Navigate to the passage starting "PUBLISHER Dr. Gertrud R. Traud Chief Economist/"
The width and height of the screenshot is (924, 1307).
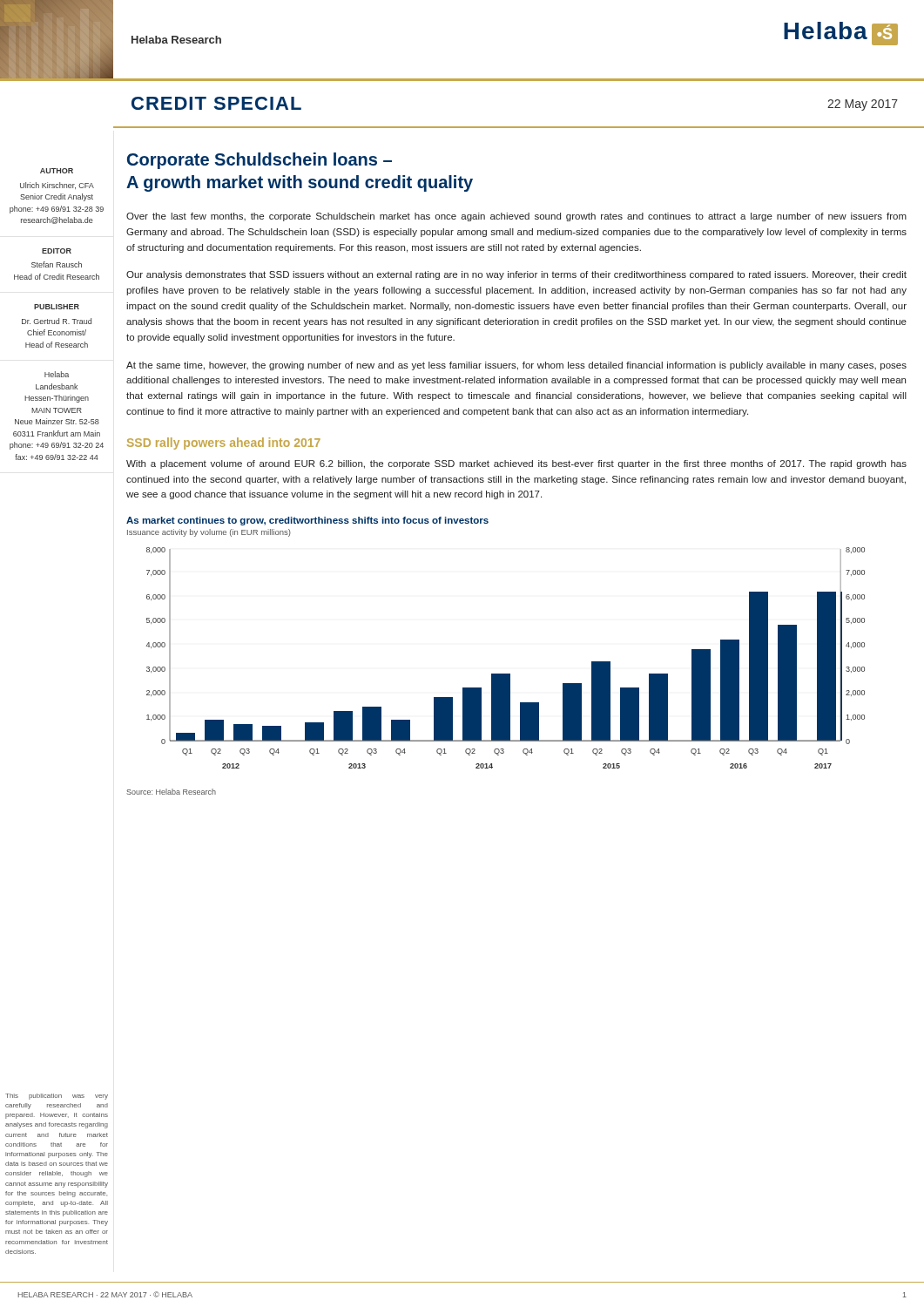(57, 326)
